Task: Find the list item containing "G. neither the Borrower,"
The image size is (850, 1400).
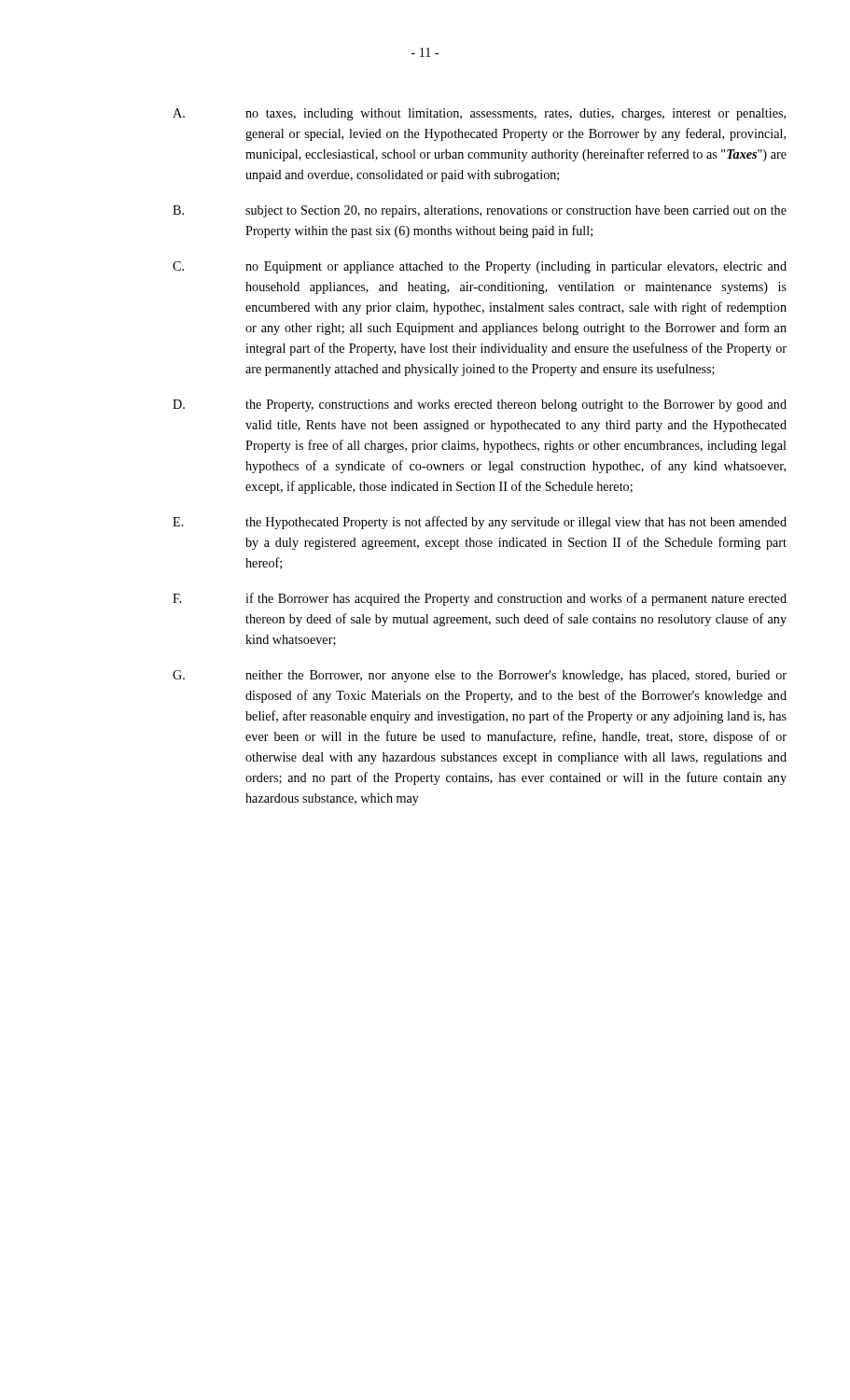Action: (480, 736)
